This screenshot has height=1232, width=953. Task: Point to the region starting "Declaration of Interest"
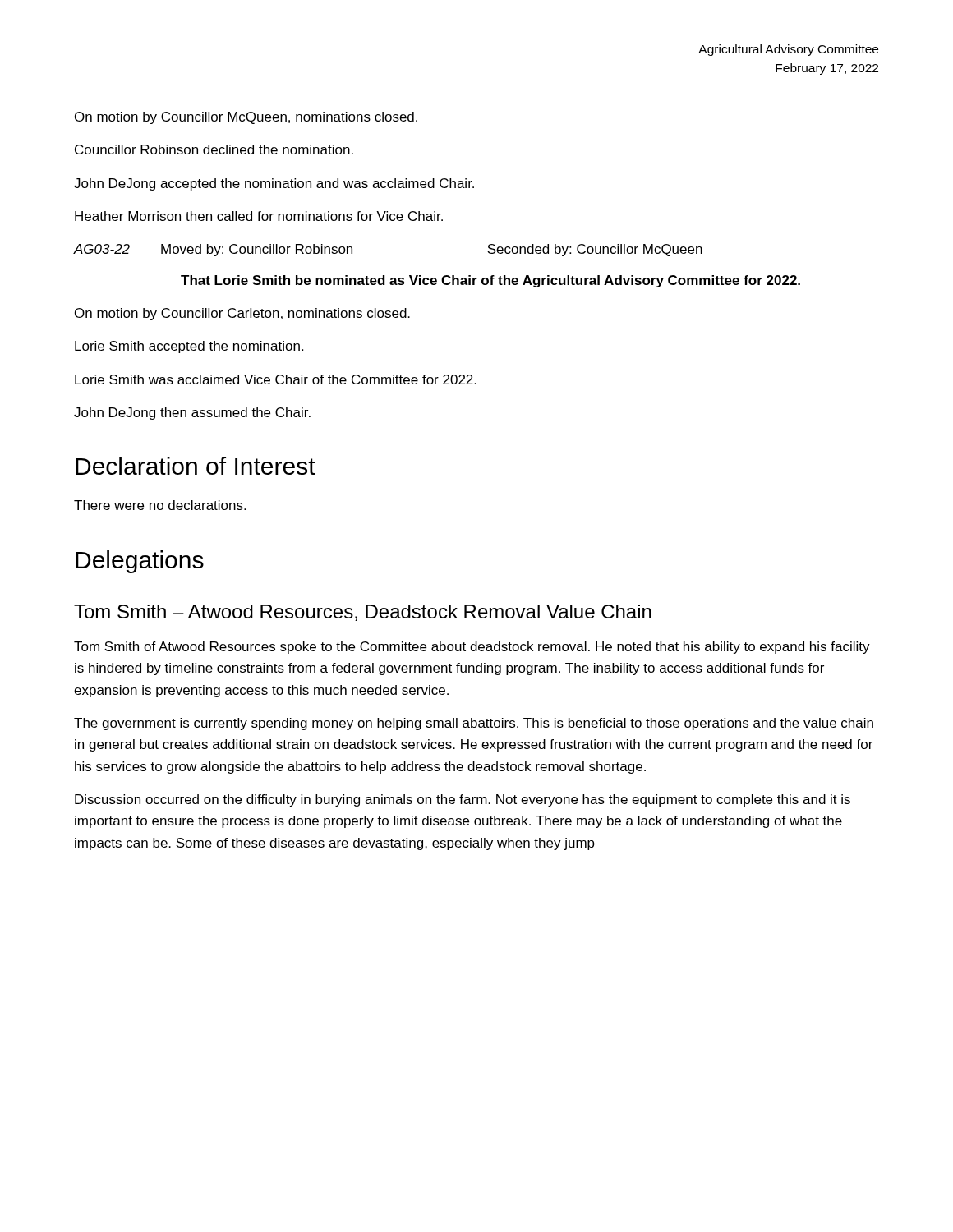(x=195, y=466)
